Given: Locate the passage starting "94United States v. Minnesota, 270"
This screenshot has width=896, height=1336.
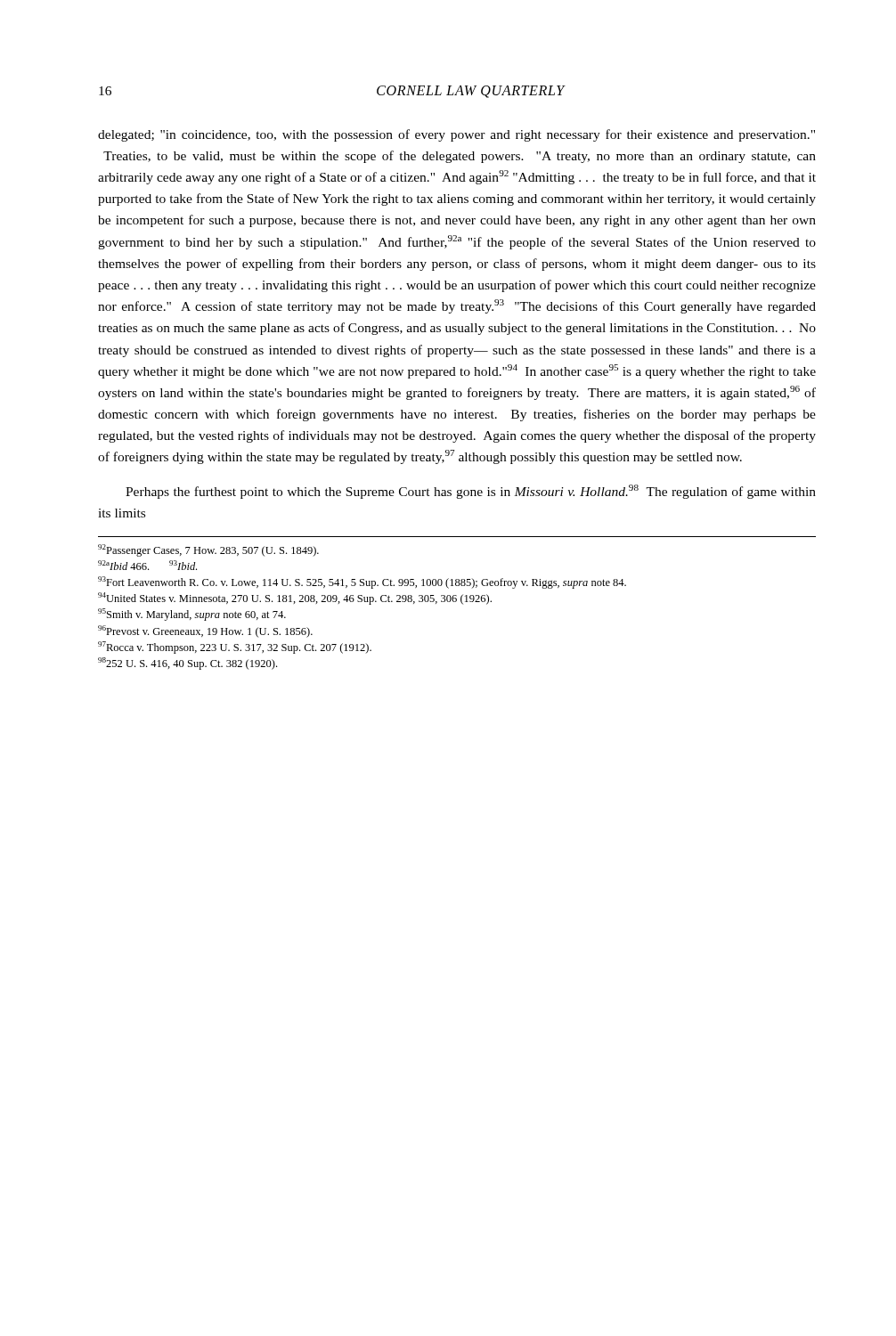Looking at the screenshot, I should click(295, 598).
